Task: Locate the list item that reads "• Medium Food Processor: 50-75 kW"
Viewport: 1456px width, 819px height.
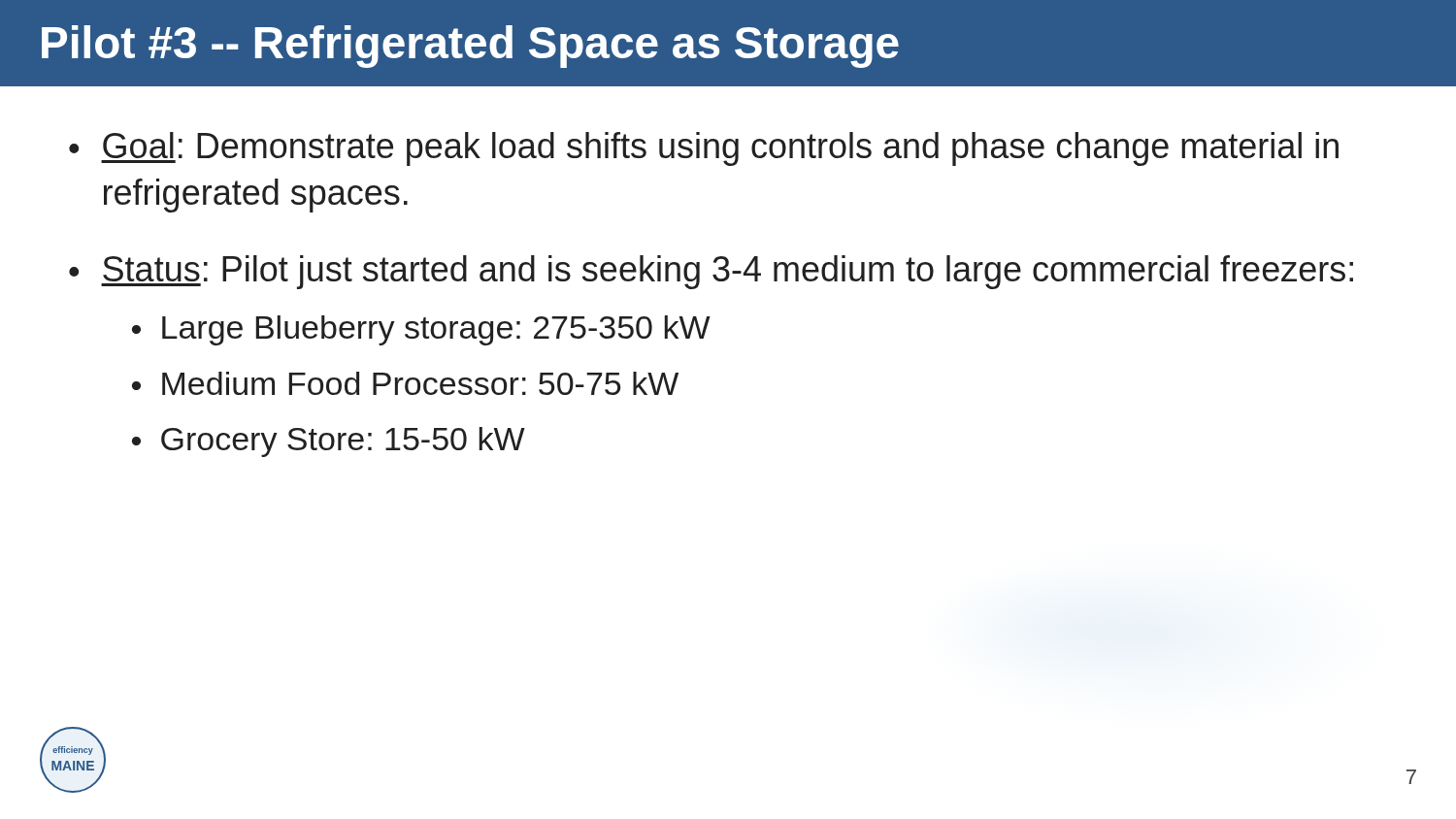Action: (x=405, y=383)
